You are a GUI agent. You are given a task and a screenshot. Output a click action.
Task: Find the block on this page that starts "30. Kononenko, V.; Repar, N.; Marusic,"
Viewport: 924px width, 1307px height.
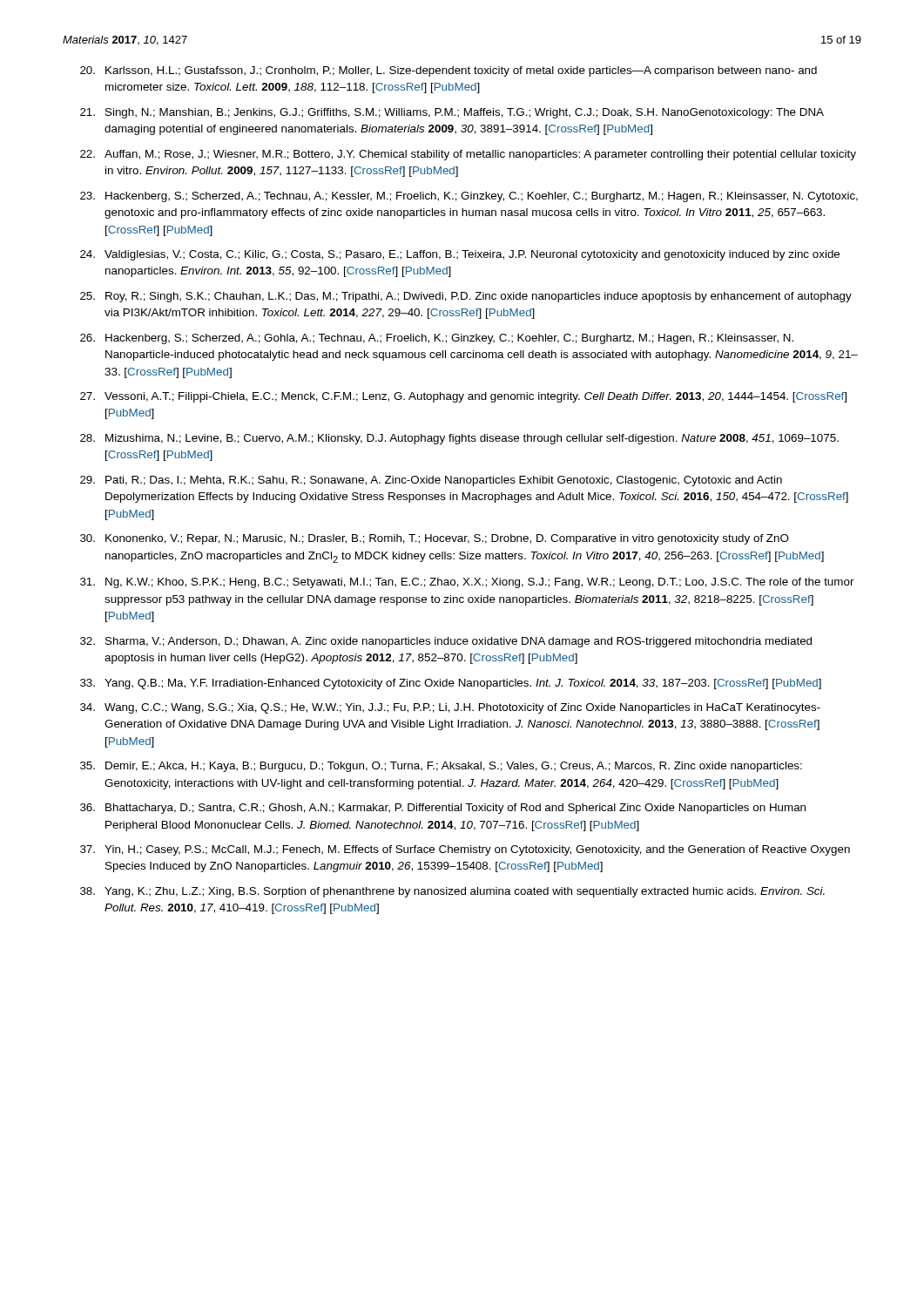click(x=462, y=548)
